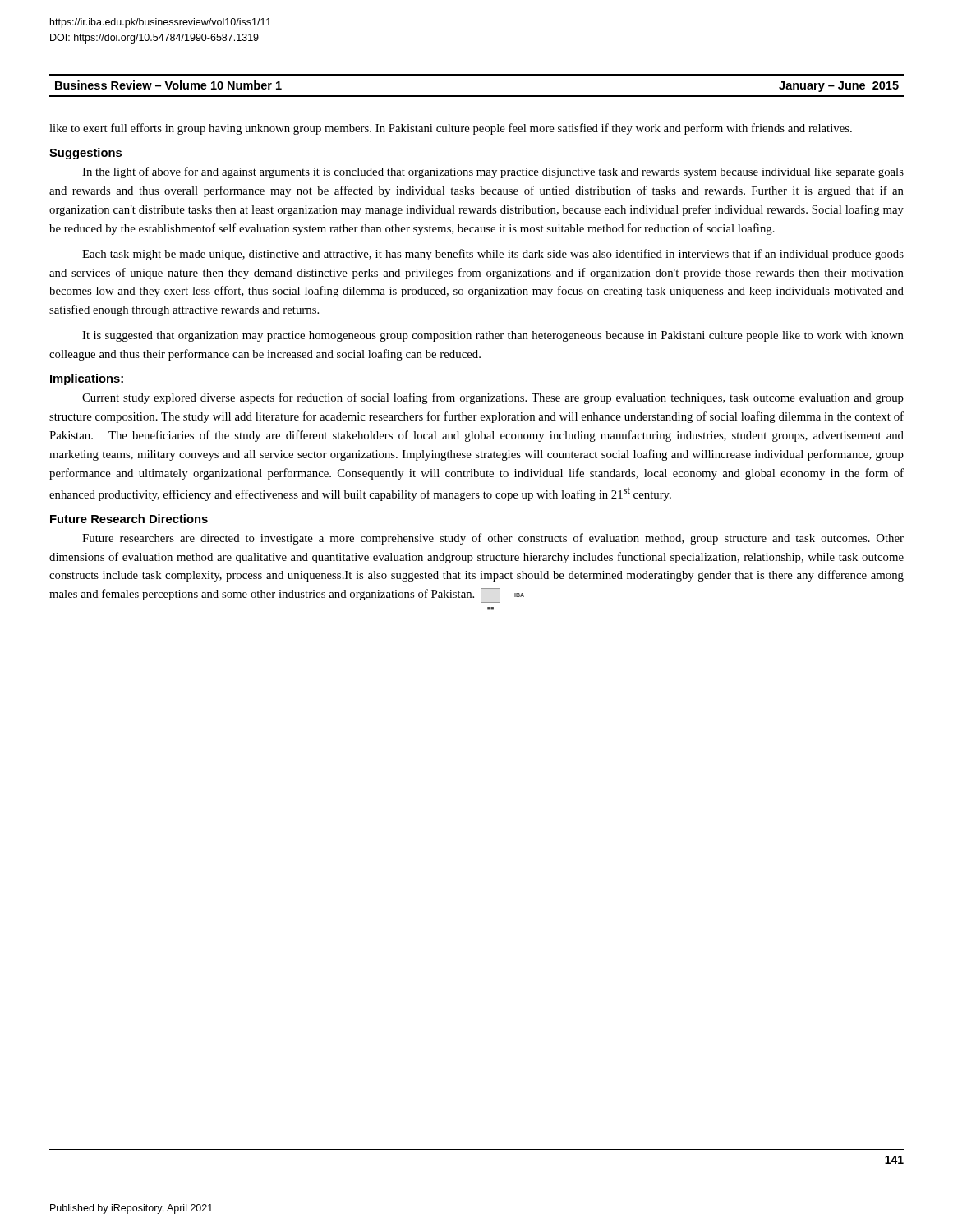Image resolution: width=953 pixels, height=1232 pixels.
Task: Find the element starting "Future researchers are"
Action: coord(476,566)
